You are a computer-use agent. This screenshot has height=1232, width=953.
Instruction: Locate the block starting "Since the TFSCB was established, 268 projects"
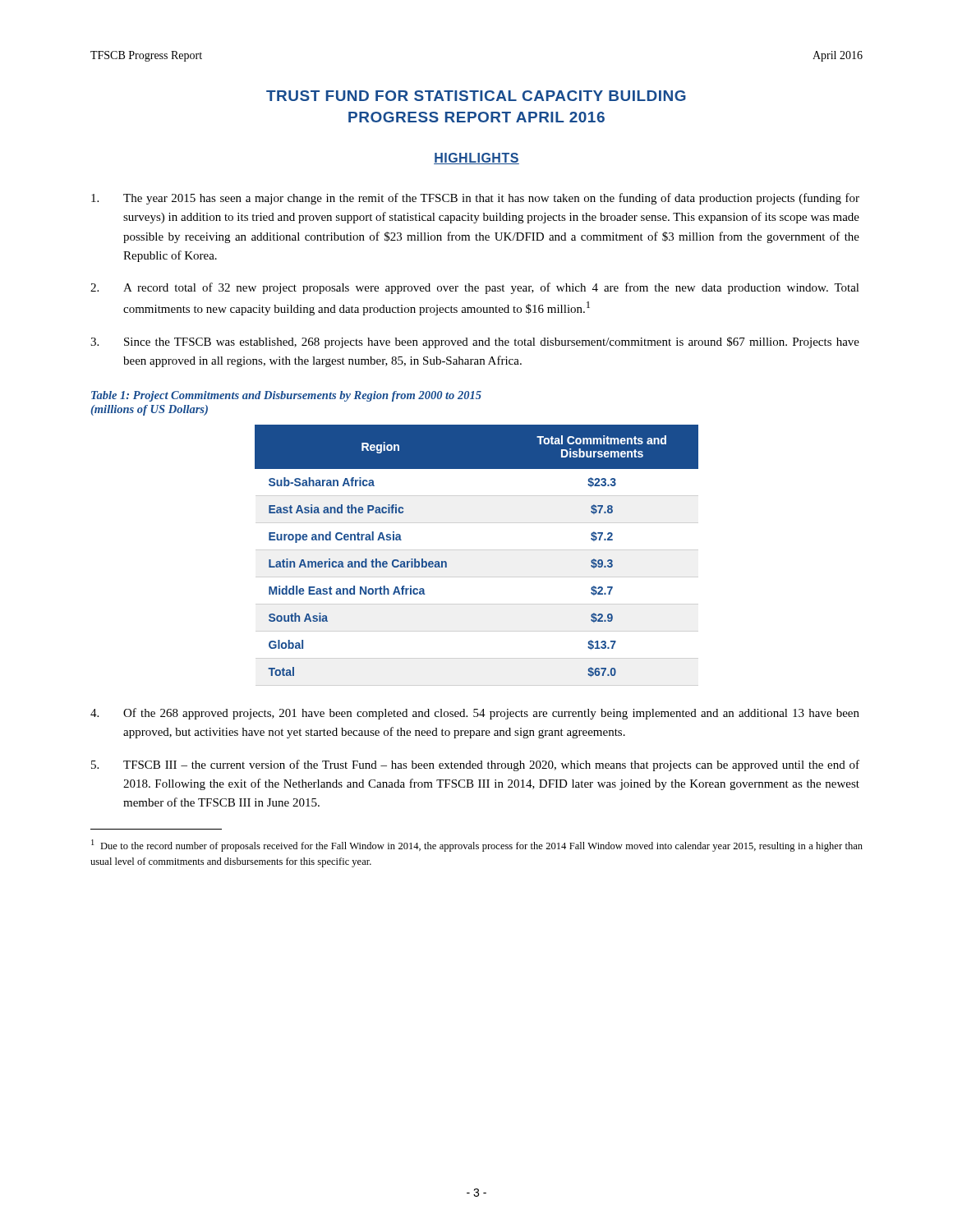tap(475, 351)
